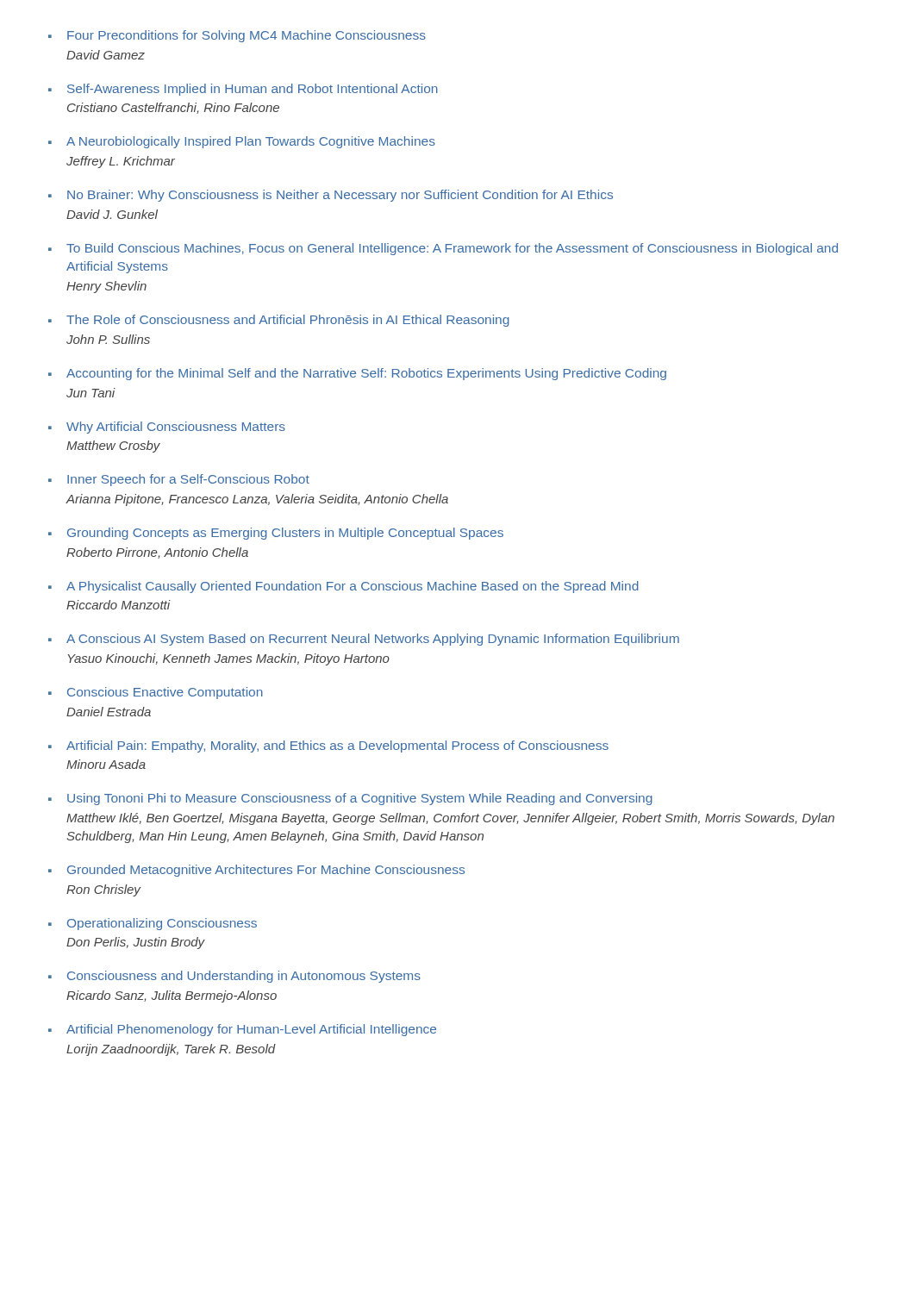This screenshot has height=1293, width=924.
Task: Select the list item that says "A Neurobiologically Inspired Plan Towards Cognitive"
Action: pos(242,142)
